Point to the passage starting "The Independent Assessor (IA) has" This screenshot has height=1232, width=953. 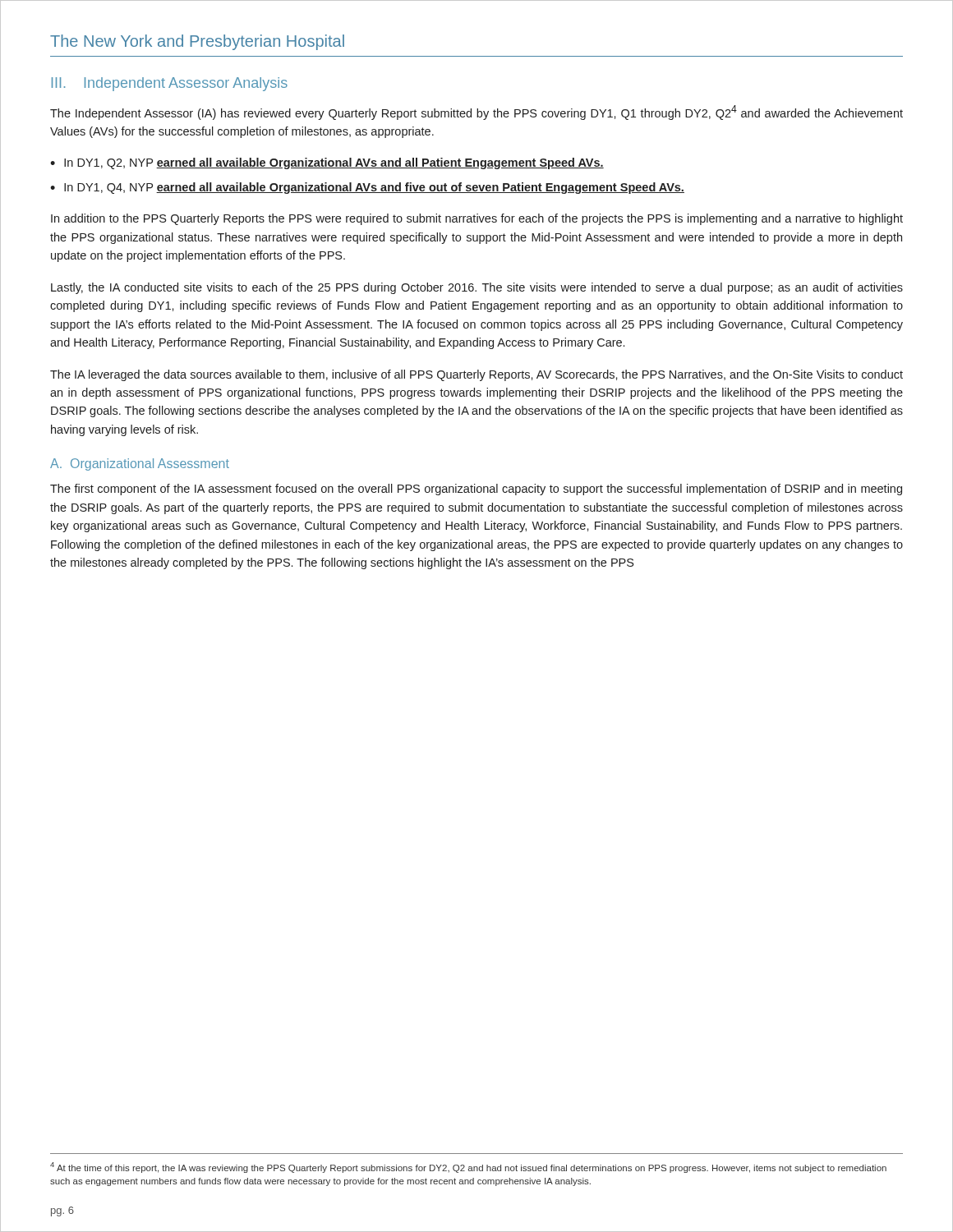(x=476, y=121)
